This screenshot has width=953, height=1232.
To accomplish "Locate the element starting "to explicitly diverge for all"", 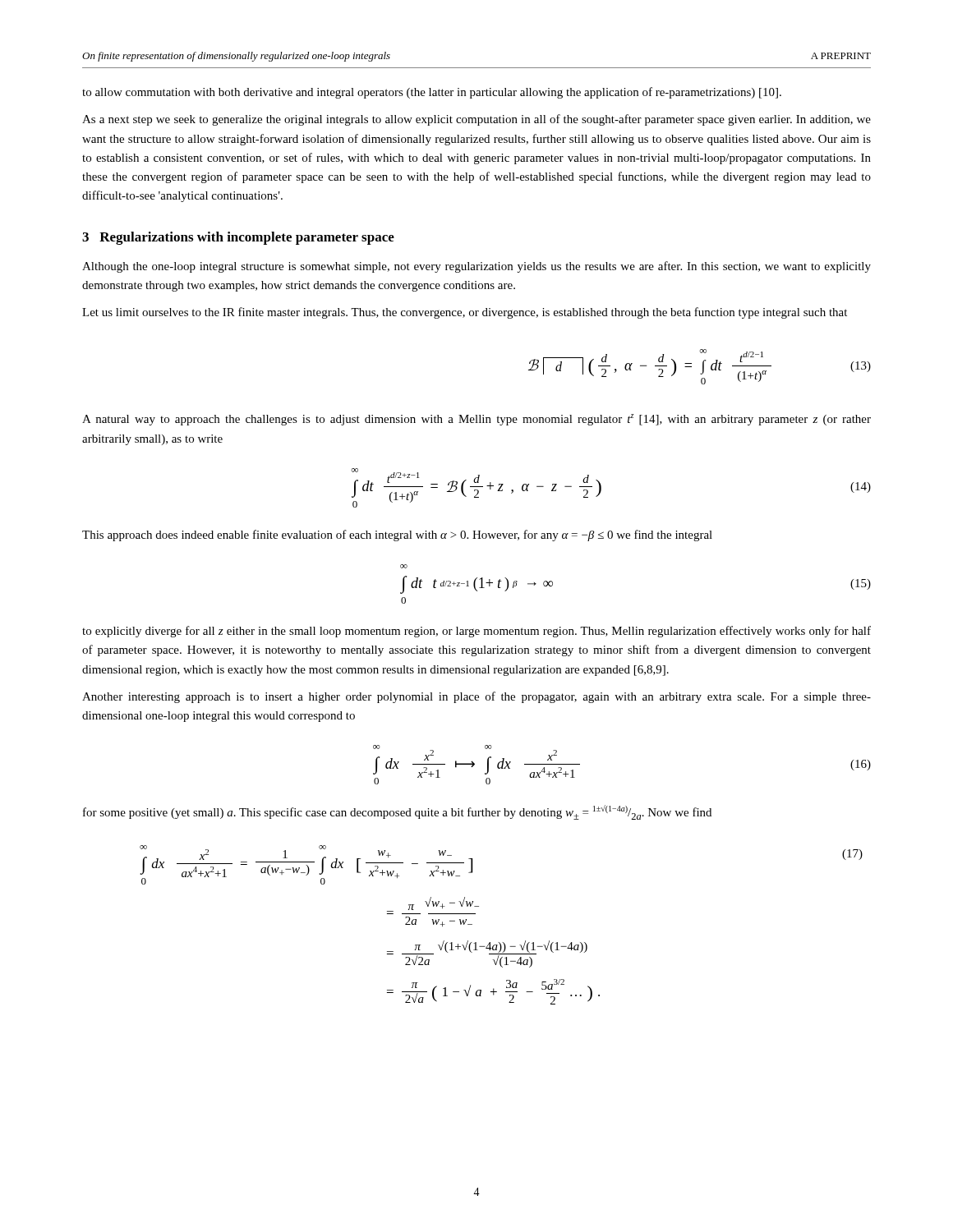I will pos(476,650).
